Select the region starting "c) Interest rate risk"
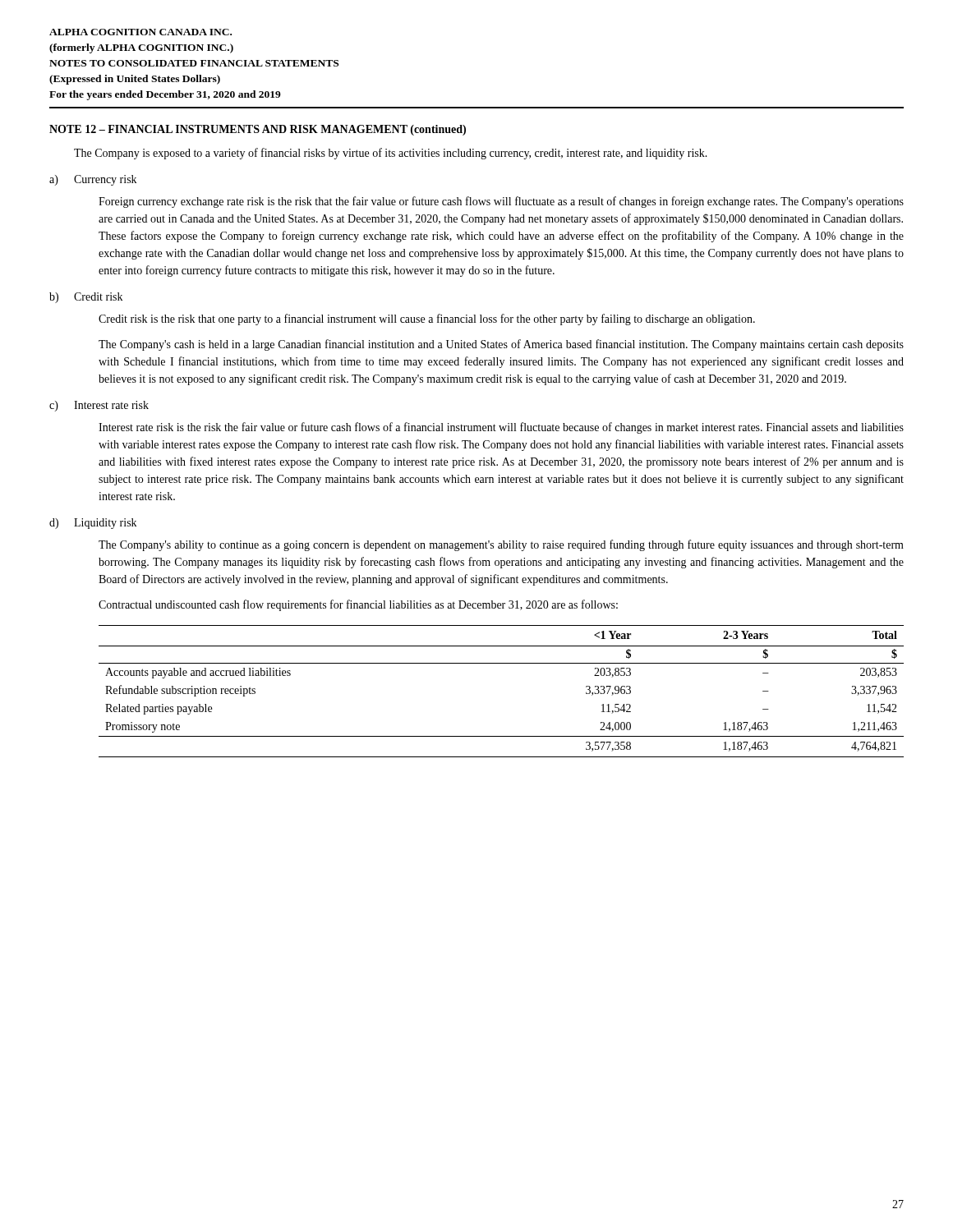This screenshot has width=953, height=1232. tap(99, 406)
